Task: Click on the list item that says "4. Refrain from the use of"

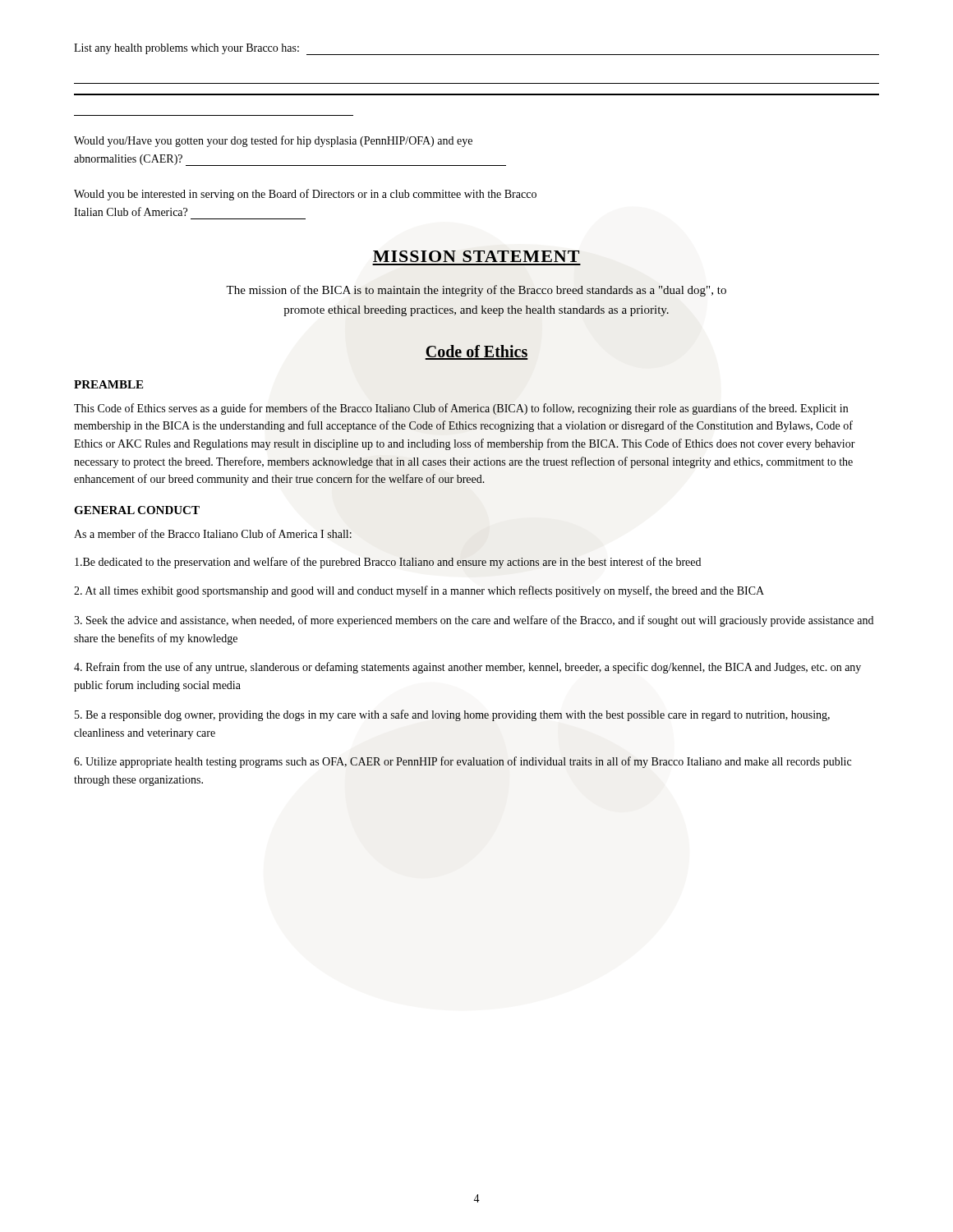Action: click(468, 677)
